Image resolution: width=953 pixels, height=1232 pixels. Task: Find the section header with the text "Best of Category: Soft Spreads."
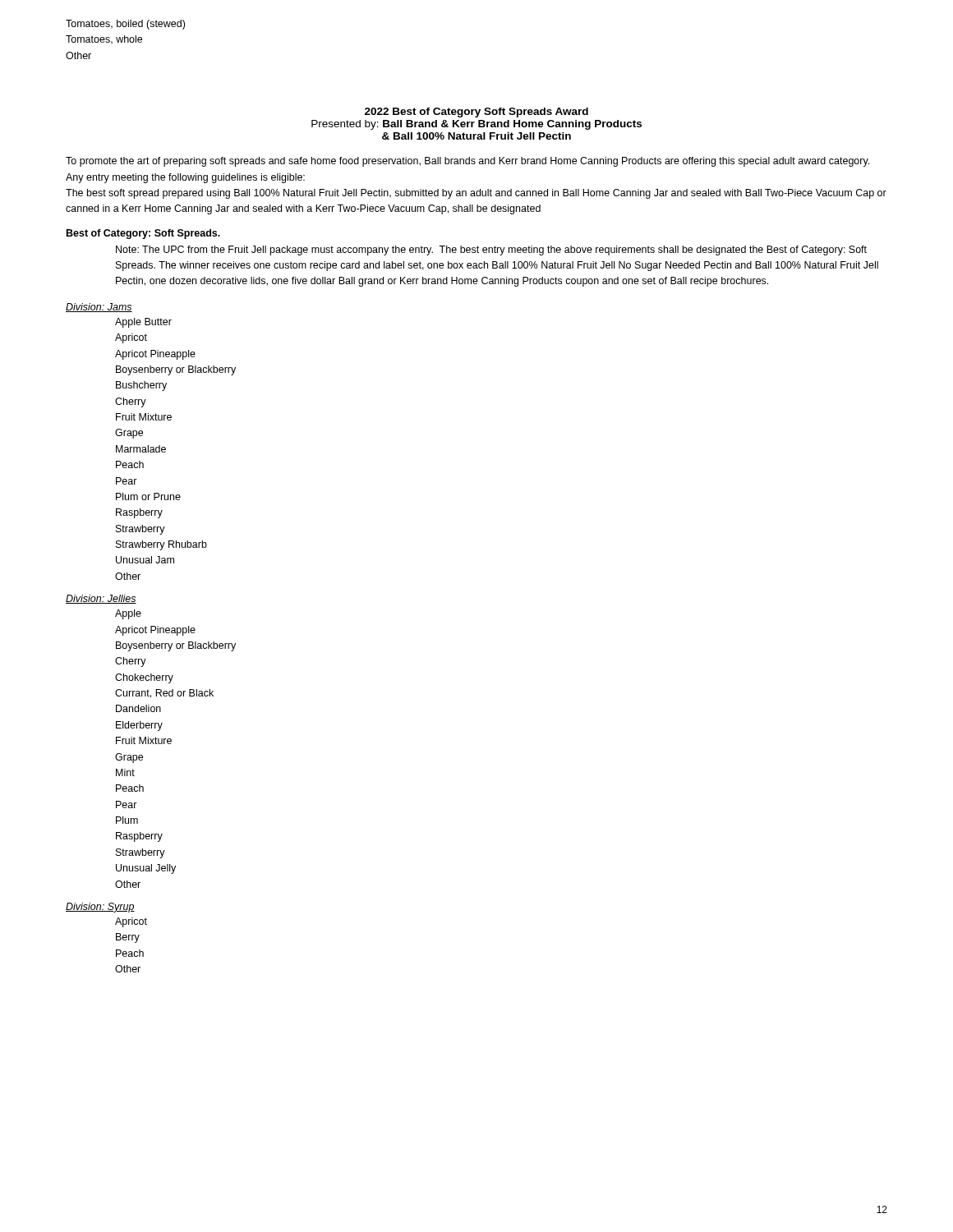[x=143, y=233]
